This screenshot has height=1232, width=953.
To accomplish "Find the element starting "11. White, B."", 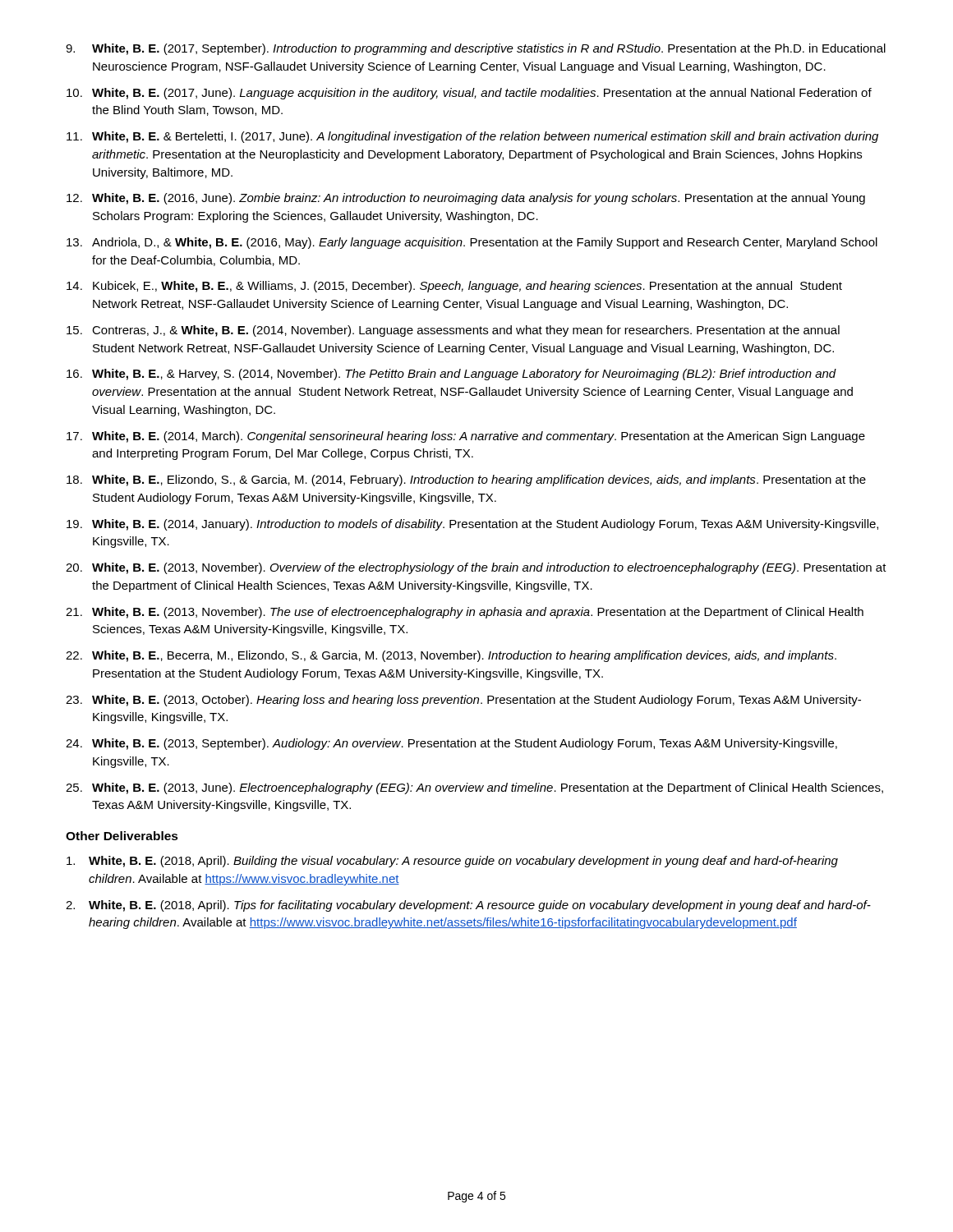I will tap(476, 154).
